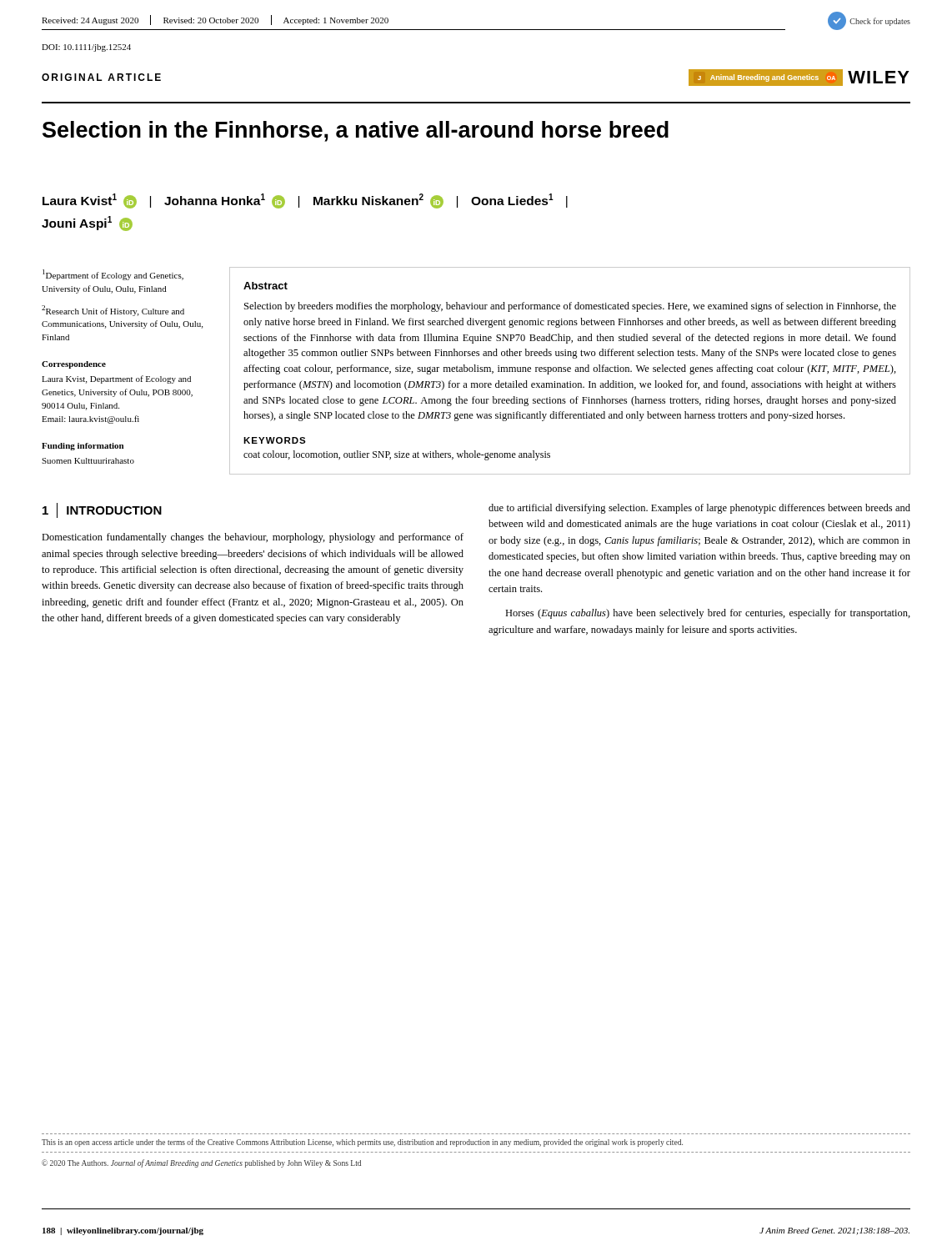Find the element starting "due to artificial diversifying selection. Examples of"
The width and height of the screenshot is (952, 1251).
[699, 569]
